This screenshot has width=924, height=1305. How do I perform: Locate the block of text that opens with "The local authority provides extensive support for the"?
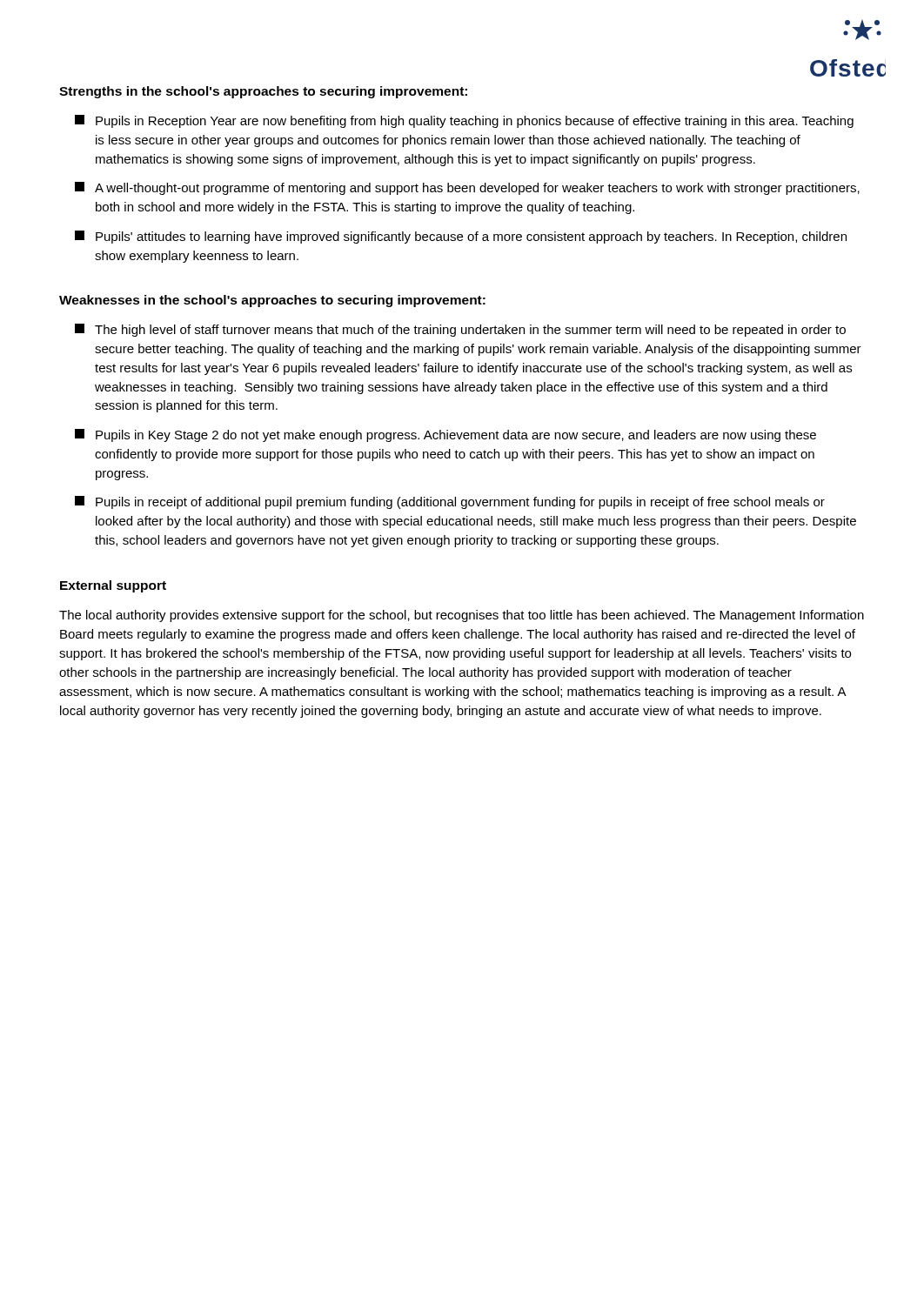pos(462,662)
